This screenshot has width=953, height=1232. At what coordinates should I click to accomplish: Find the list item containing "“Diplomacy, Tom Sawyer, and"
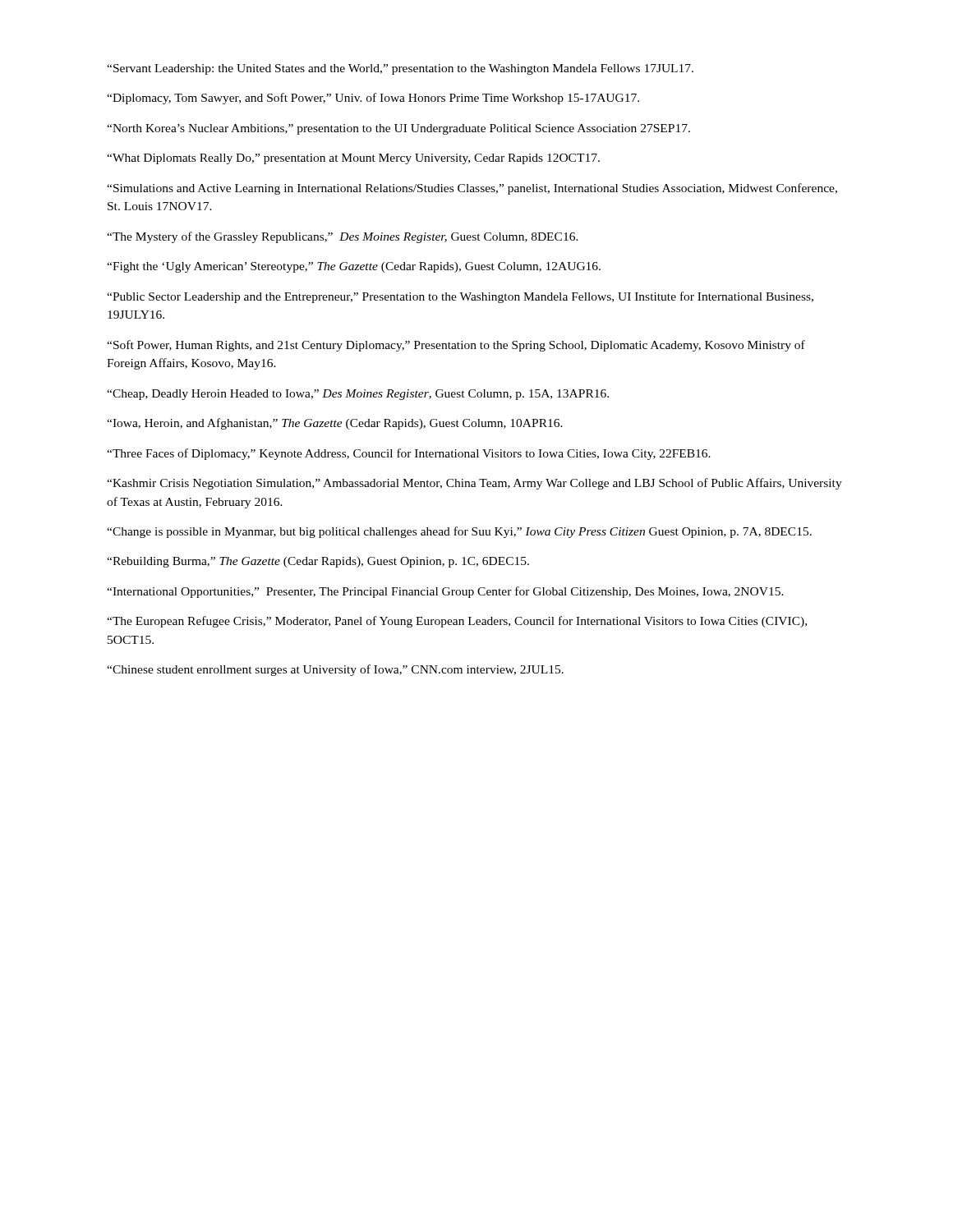pyautogui.click(x=373, y=98)
